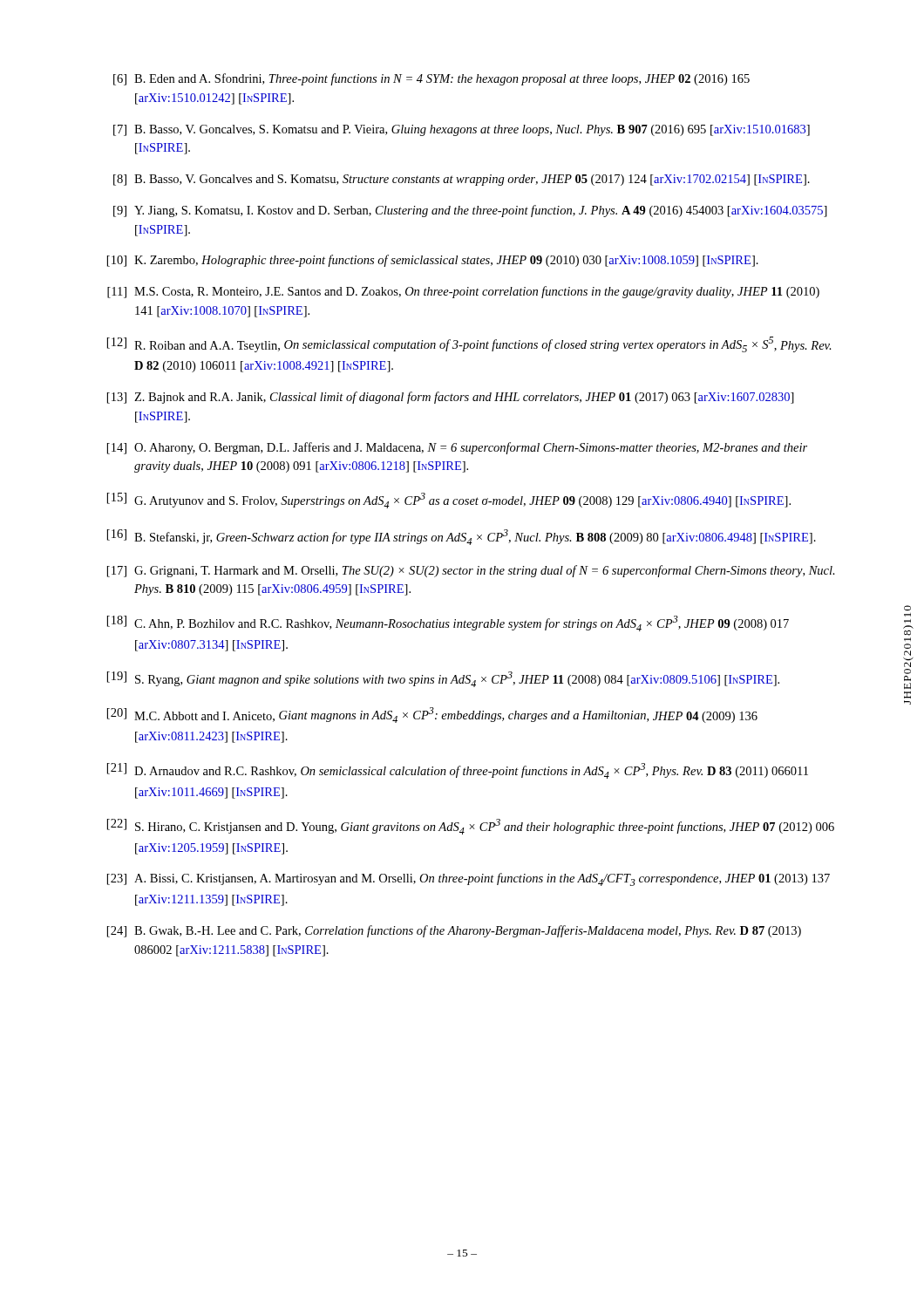
Task: Find the block starting "[9] Y. Jiang, S."
Action: click(x=466, y=220)
